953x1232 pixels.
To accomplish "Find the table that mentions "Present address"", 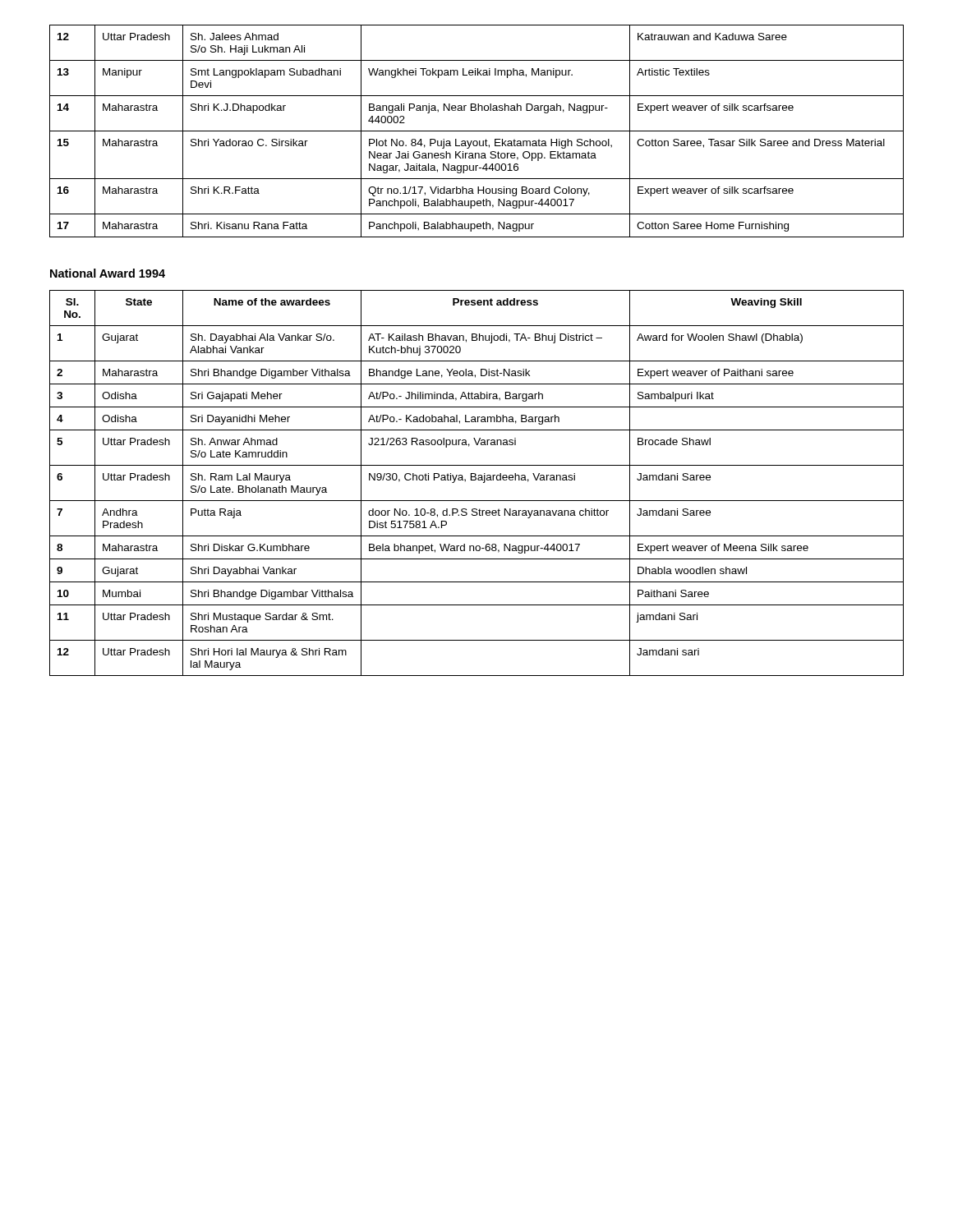I will coord(476,483).
